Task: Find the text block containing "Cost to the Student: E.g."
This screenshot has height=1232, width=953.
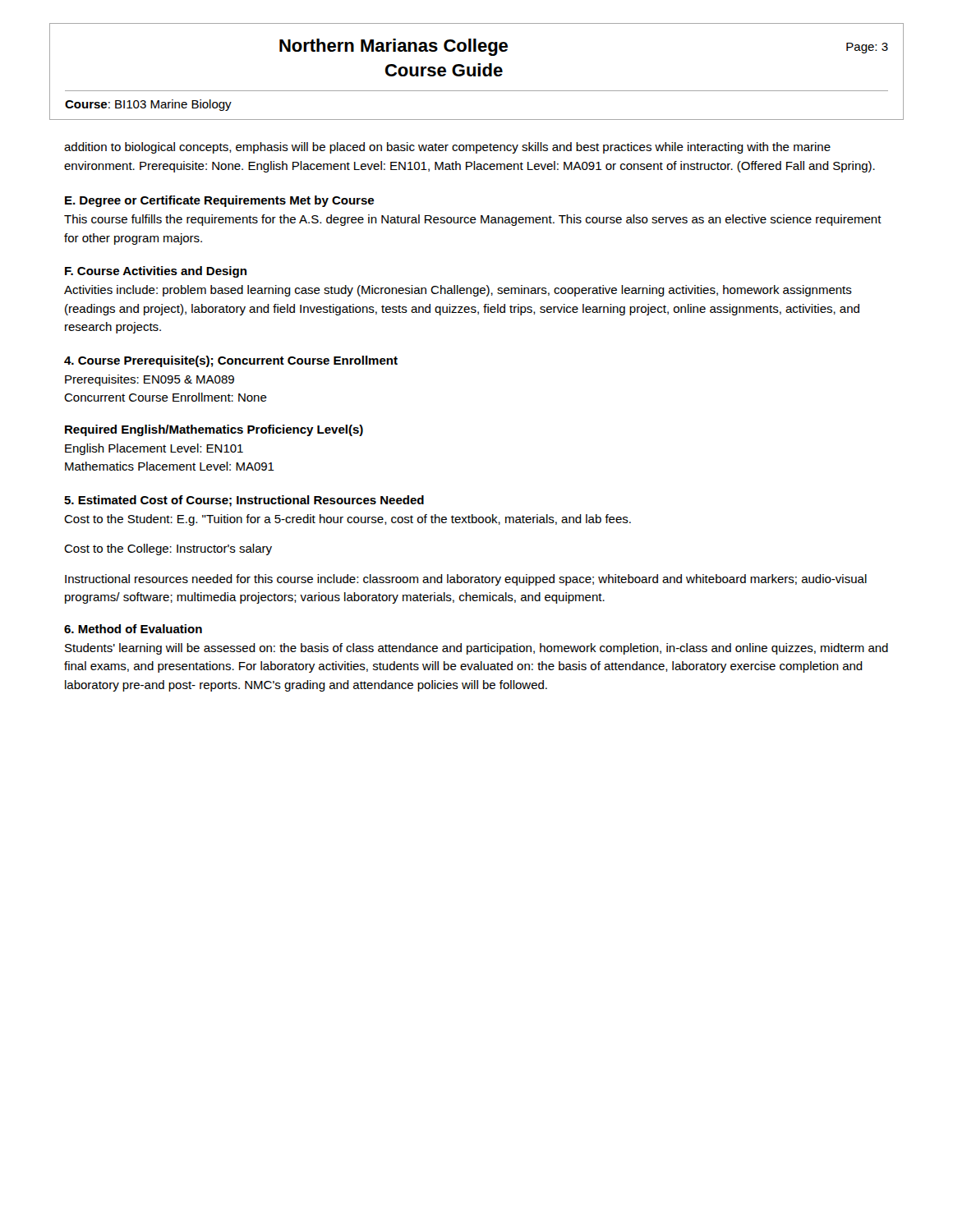Action: 348,518
